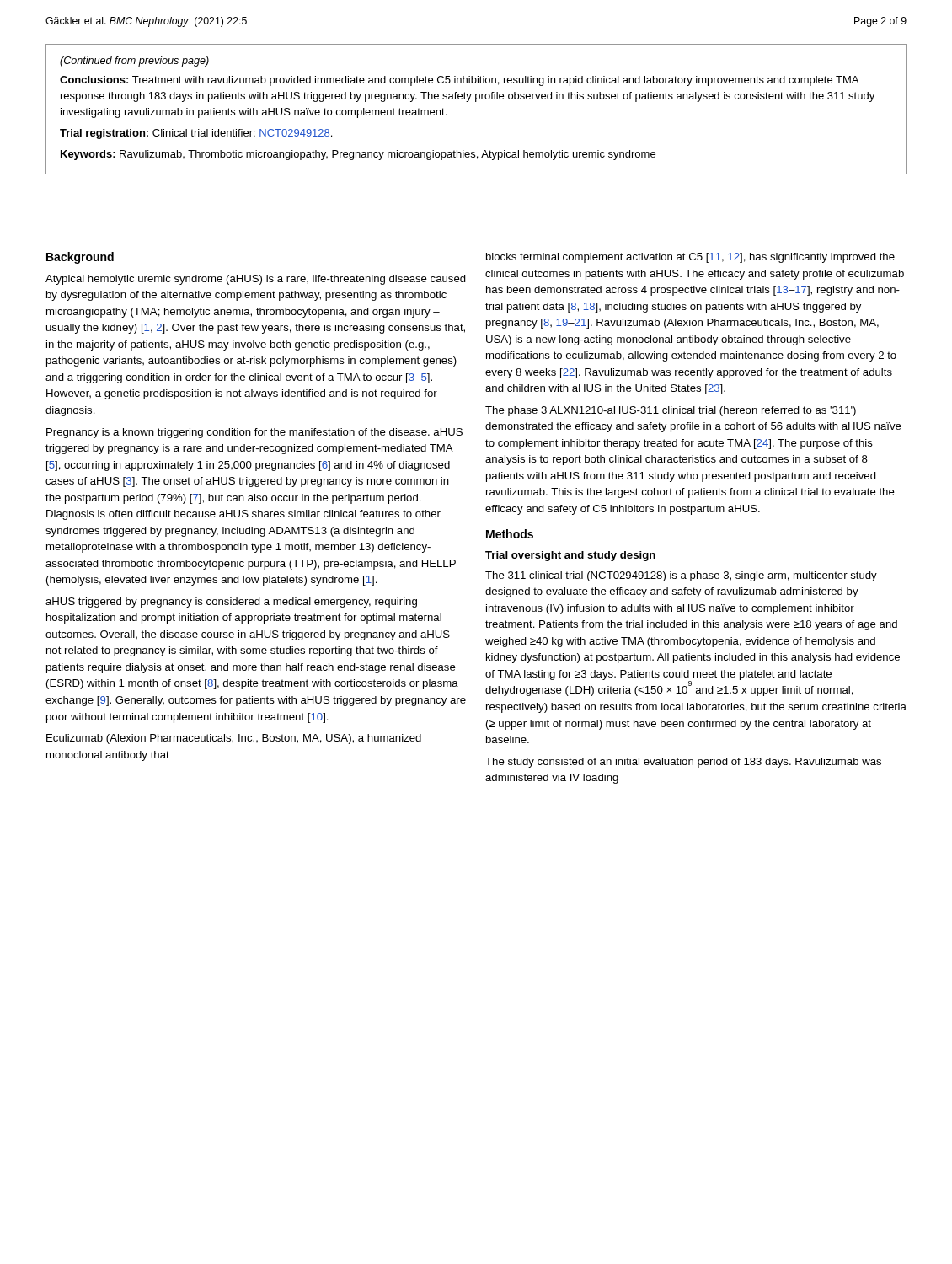Screen dimensions: 1264x952
Task: Click on the text starting "The phase 3 ALXN1210-aHUS-311"
Action: point(693,459)
